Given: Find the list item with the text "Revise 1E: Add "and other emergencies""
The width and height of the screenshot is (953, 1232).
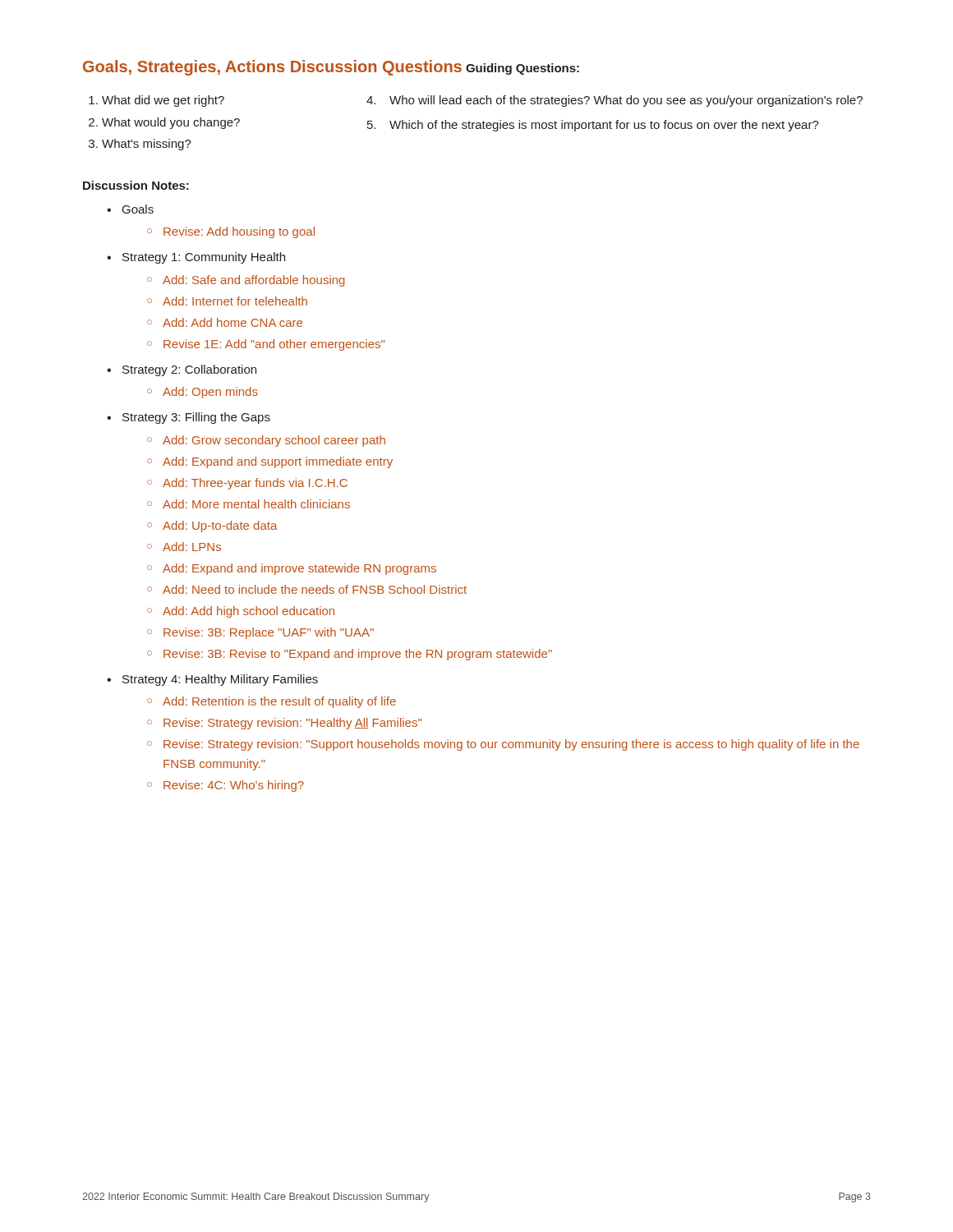Looking at the screenshot, I should click(274, 343).
